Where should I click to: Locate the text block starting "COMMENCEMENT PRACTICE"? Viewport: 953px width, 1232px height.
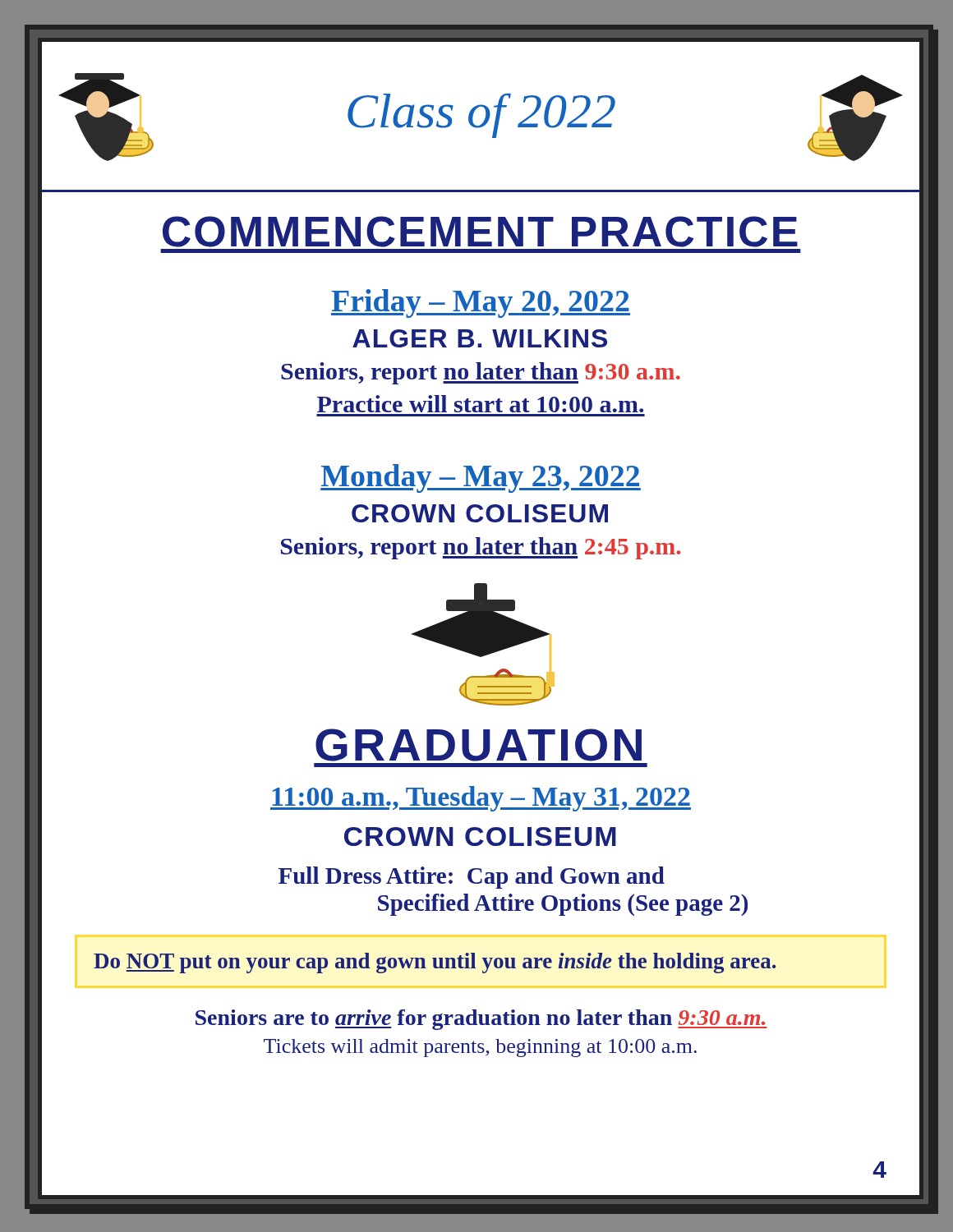tap(481, 232)
